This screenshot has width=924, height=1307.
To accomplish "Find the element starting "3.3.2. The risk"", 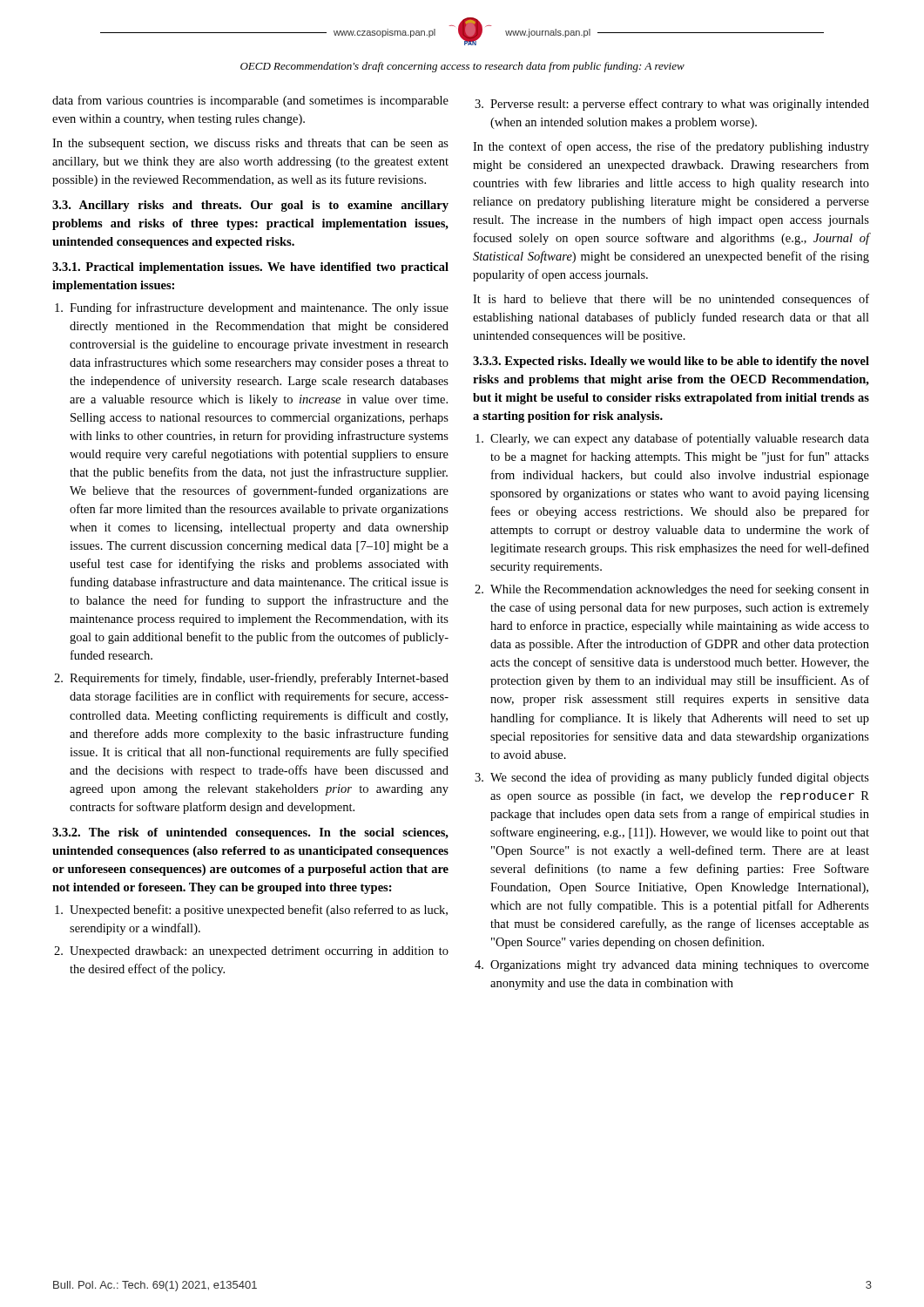I will pos(250,860).
